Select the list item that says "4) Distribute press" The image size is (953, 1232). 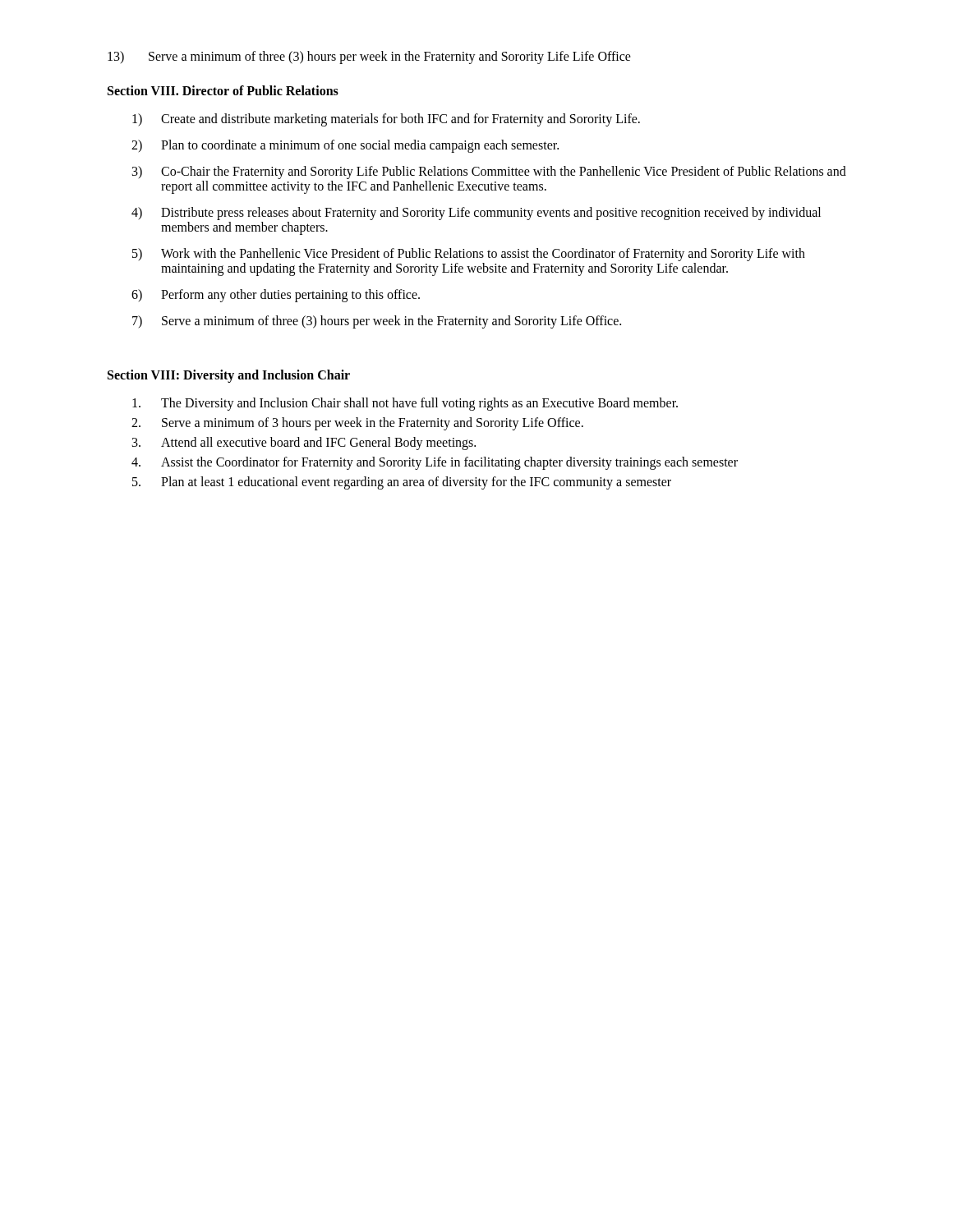pos(489,220)
